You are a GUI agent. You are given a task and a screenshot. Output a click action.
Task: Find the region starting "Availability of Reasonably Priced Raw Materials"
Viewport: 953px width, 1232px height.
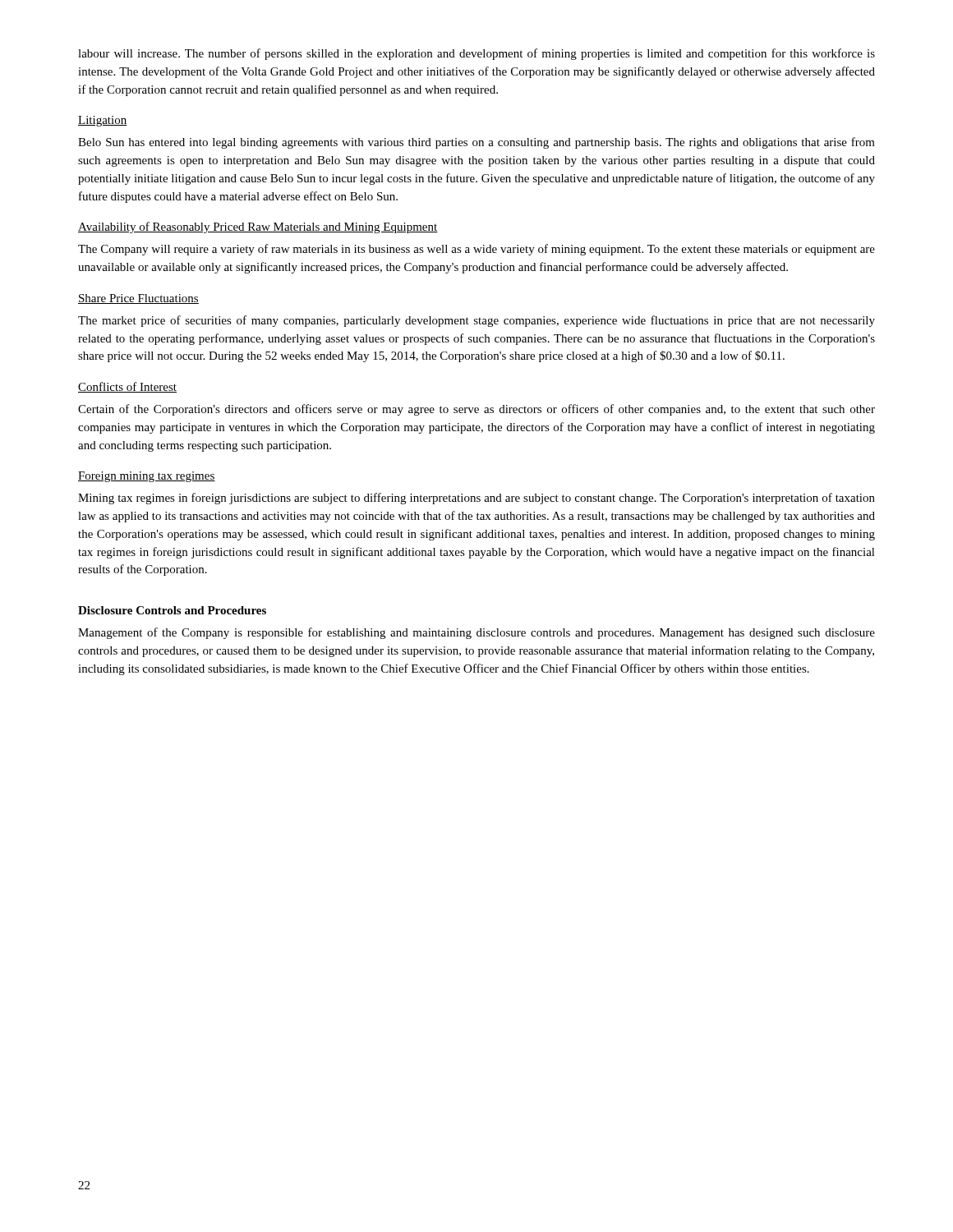(258, 227)
